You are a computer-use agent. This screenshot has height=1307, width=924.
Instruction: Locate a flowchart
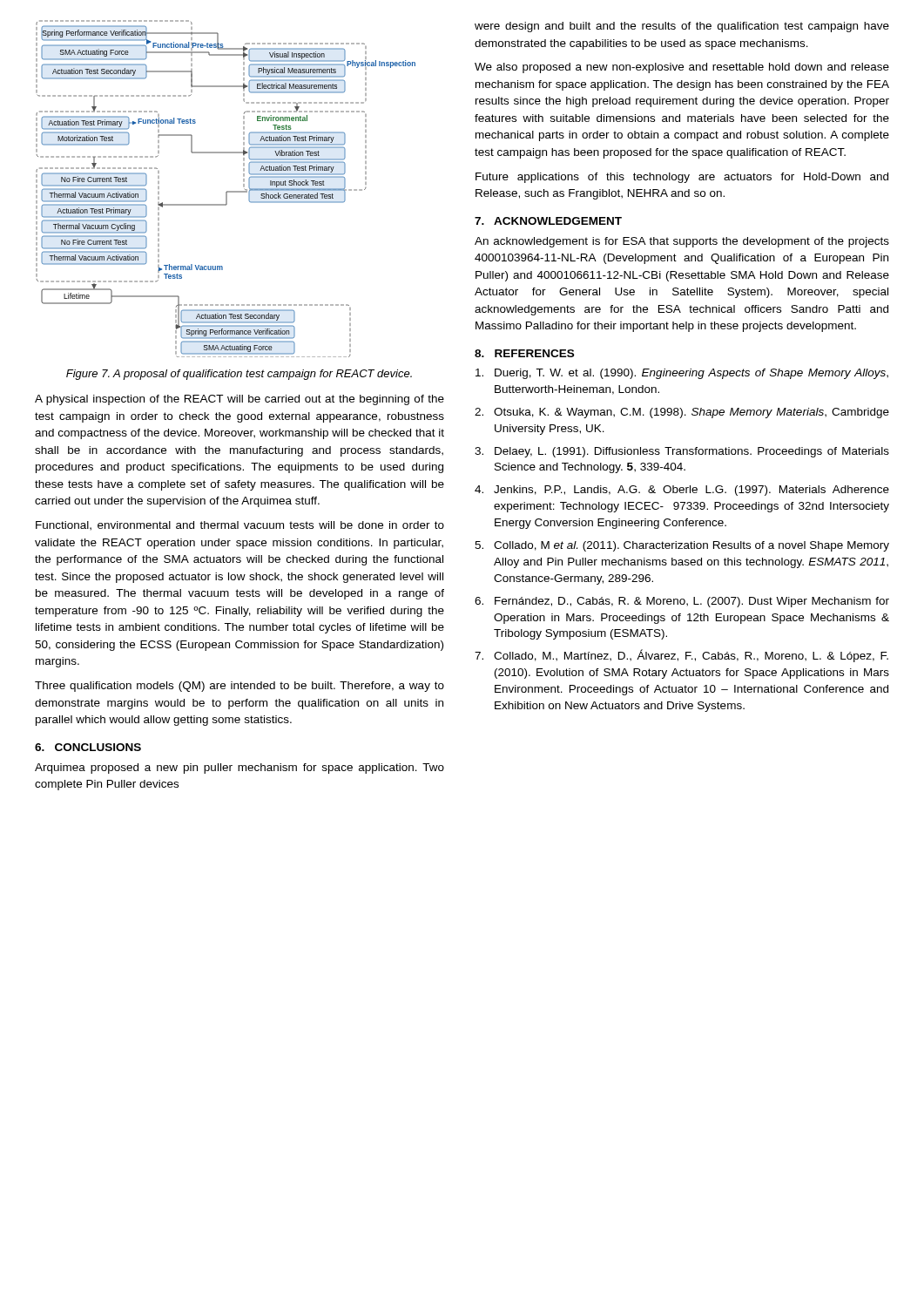click(240, 189)
